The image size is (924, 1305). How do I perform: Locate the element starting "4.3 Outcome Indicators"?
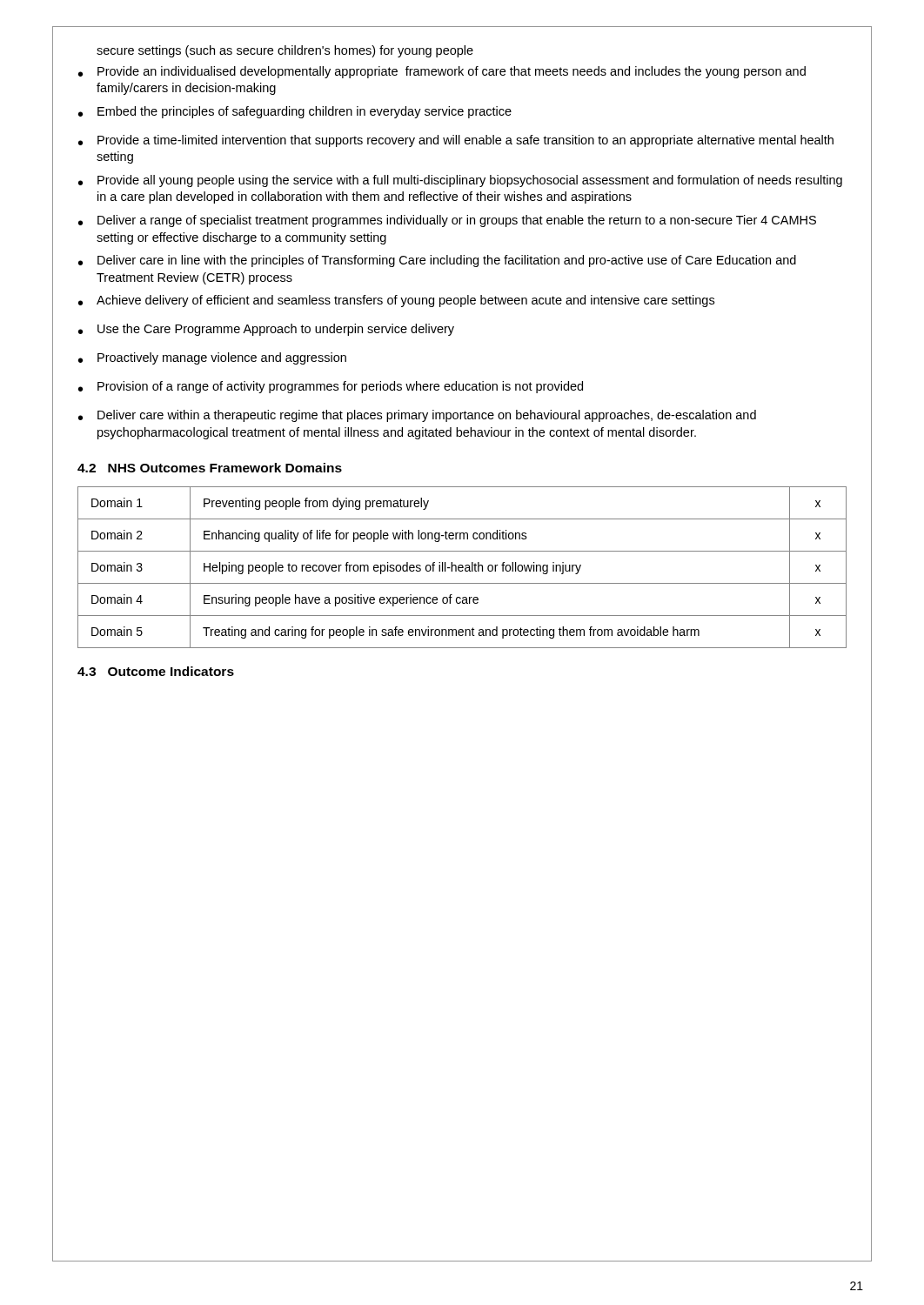pos(156,671)
